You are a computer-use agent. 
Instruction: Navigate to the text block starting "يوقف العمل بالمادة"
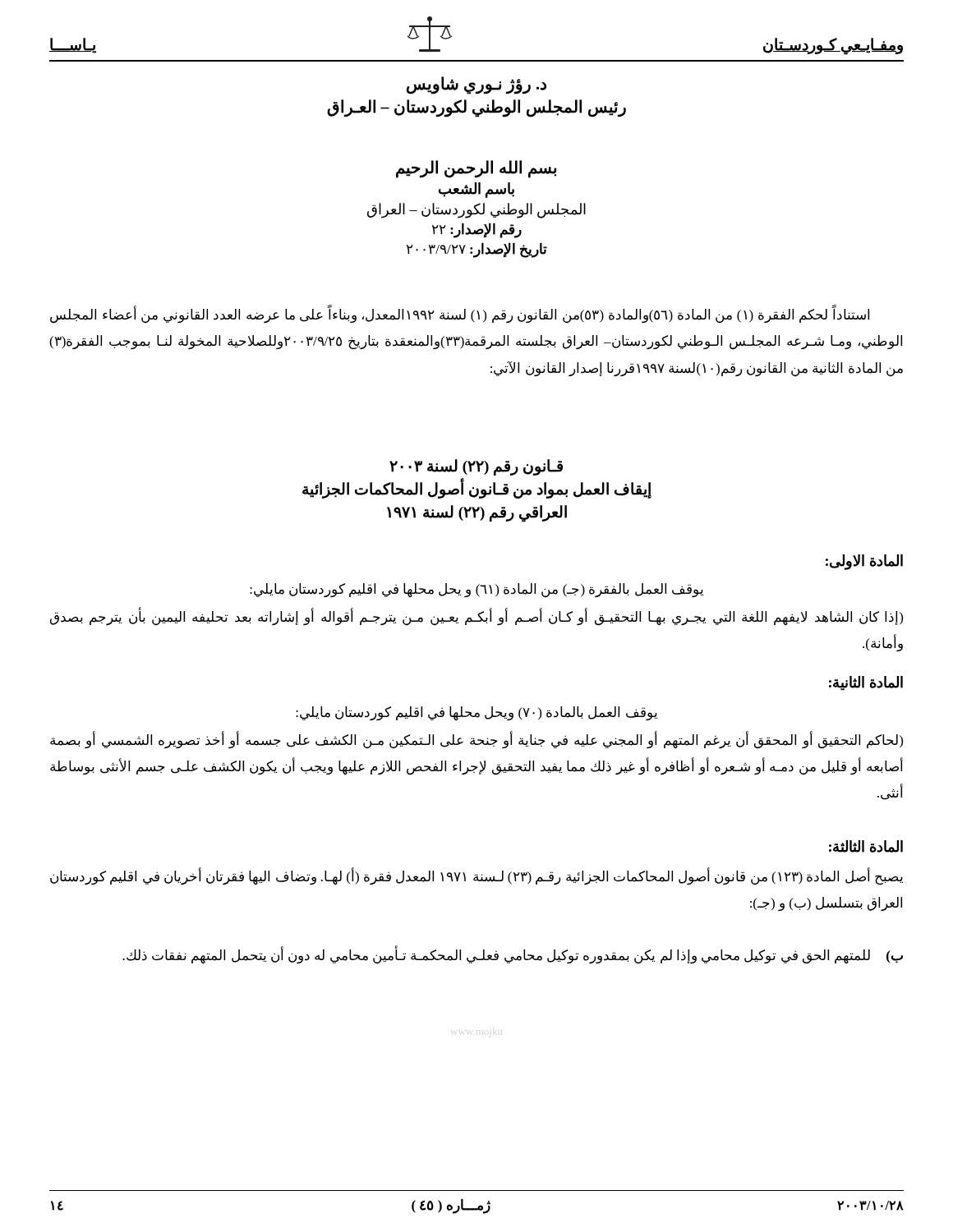pyautogui.click(x=476, y=753)
